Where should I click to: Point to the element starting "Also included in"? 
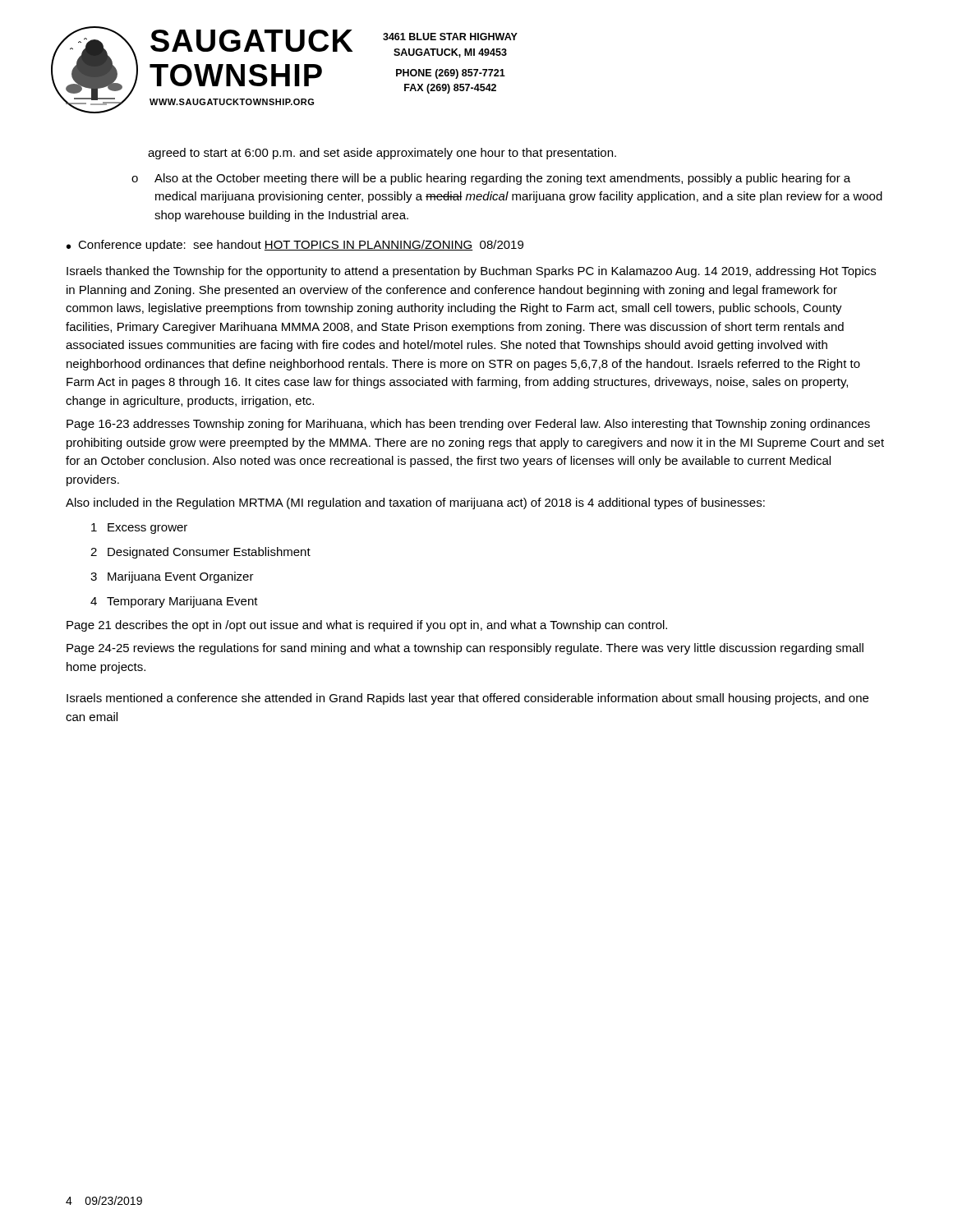(x=416, y=502)
